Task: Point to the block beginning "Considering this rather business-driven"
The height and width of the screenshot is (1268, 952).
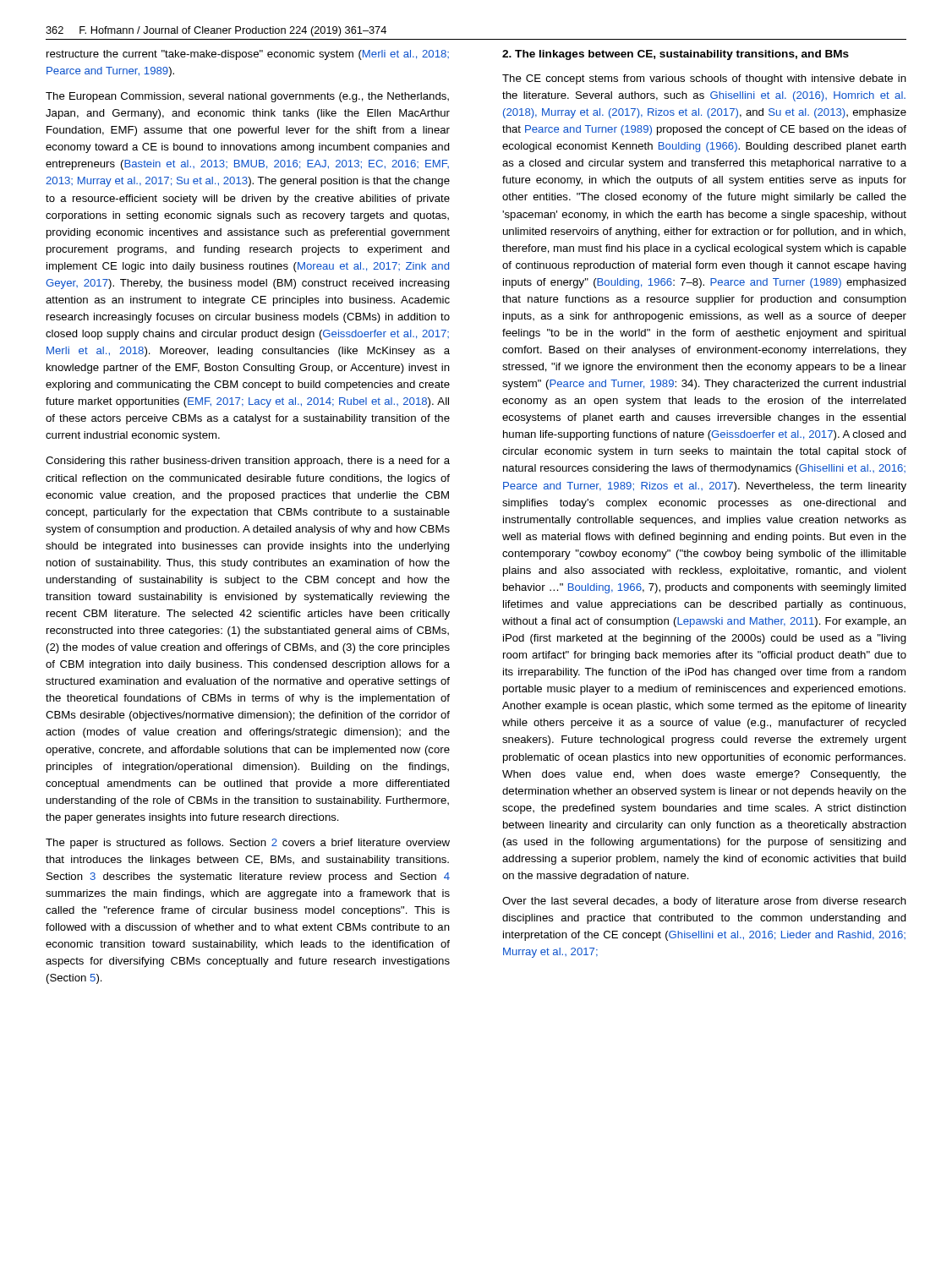Action: coord(248,639)
